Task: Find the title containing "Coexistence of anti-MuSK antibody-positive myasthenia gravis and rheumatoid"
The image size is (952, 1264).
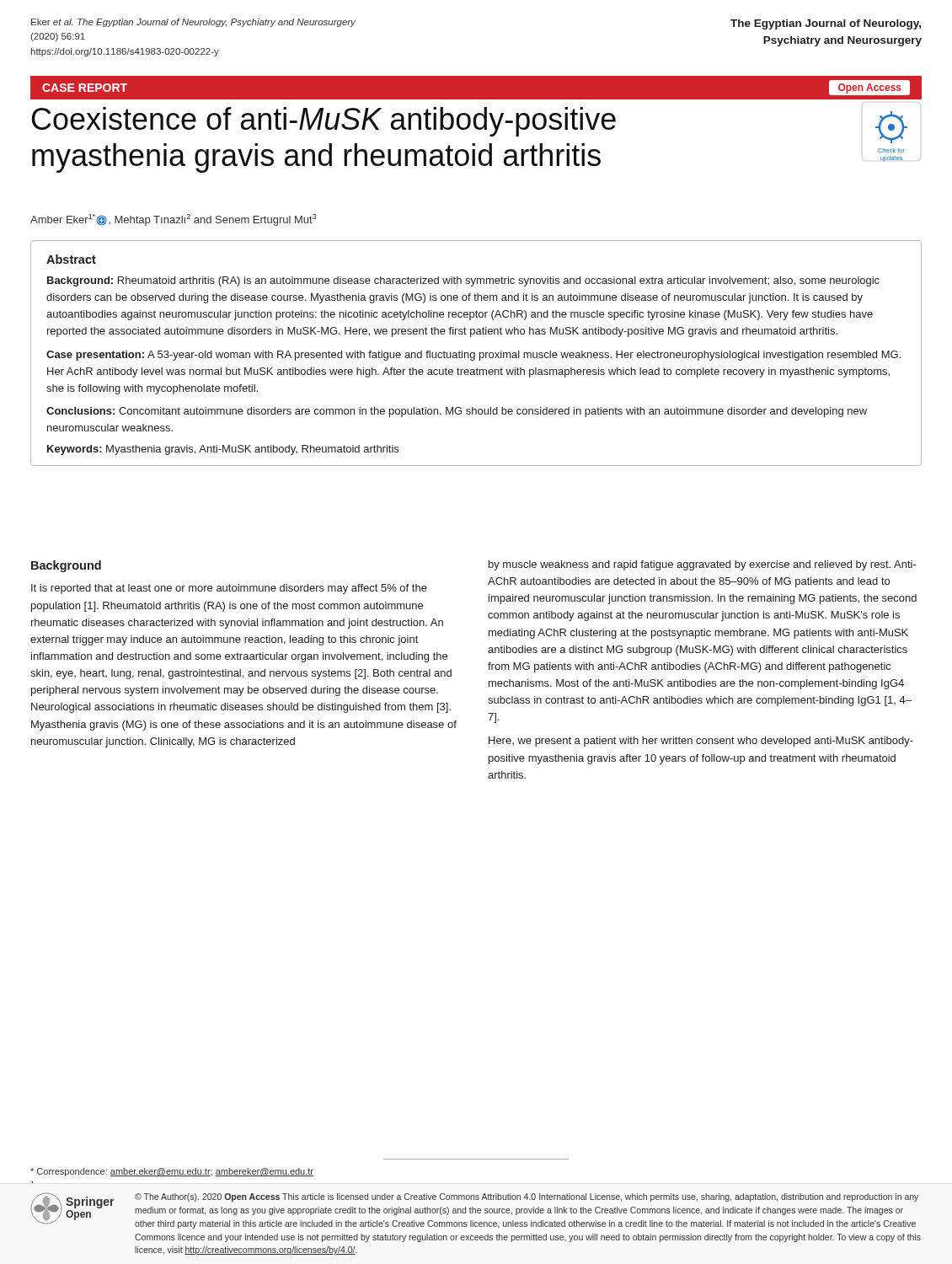Action: pos(324,137)
